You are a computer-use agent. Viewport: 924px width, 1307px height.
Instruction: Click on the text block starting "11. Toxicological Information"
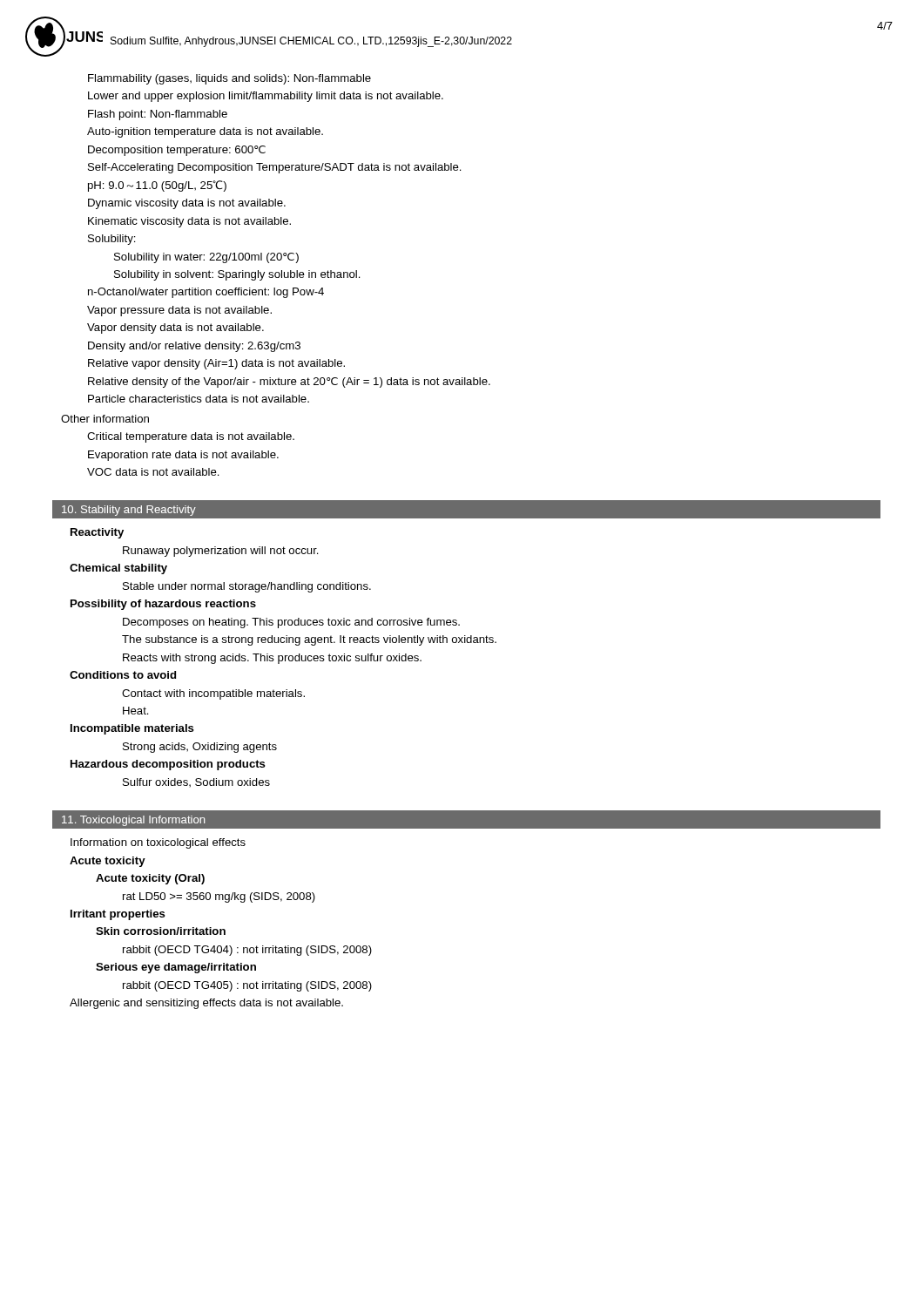click(133, 820)
